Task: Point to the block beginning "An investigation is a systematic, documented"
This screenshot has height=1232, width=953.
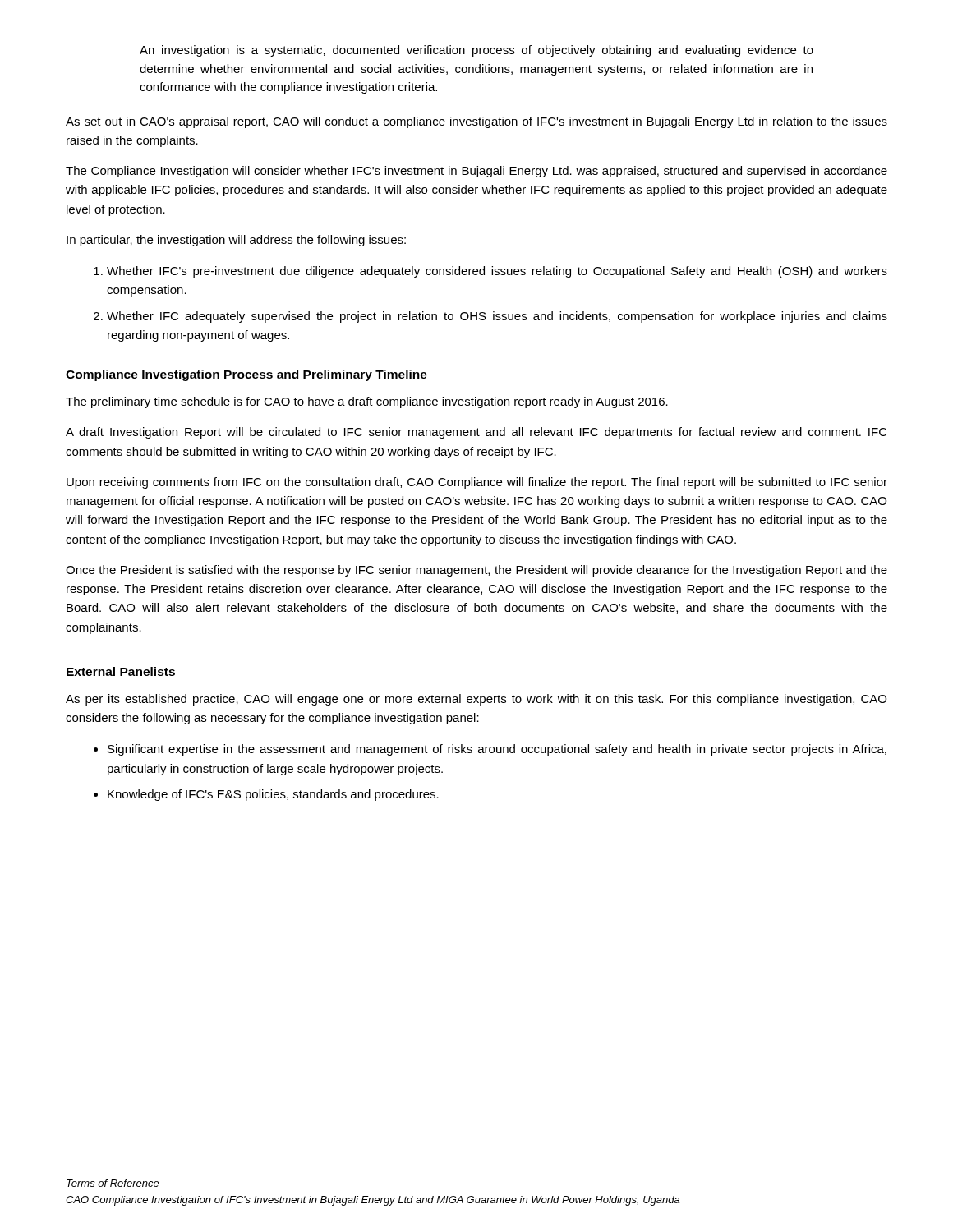Action: tap(476, 68)
